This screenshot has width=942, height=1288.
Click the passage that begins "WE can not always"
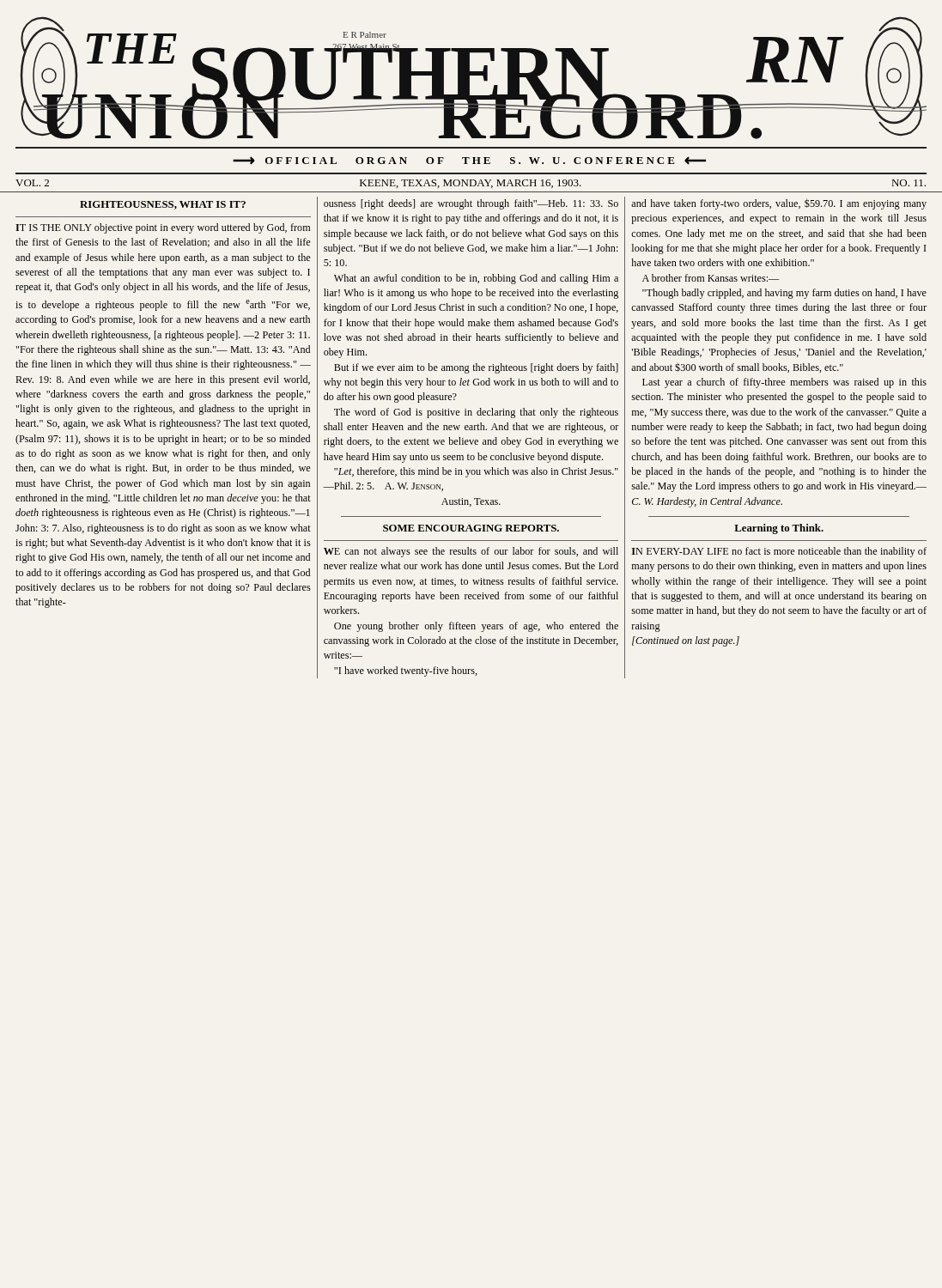coord(471,552)
